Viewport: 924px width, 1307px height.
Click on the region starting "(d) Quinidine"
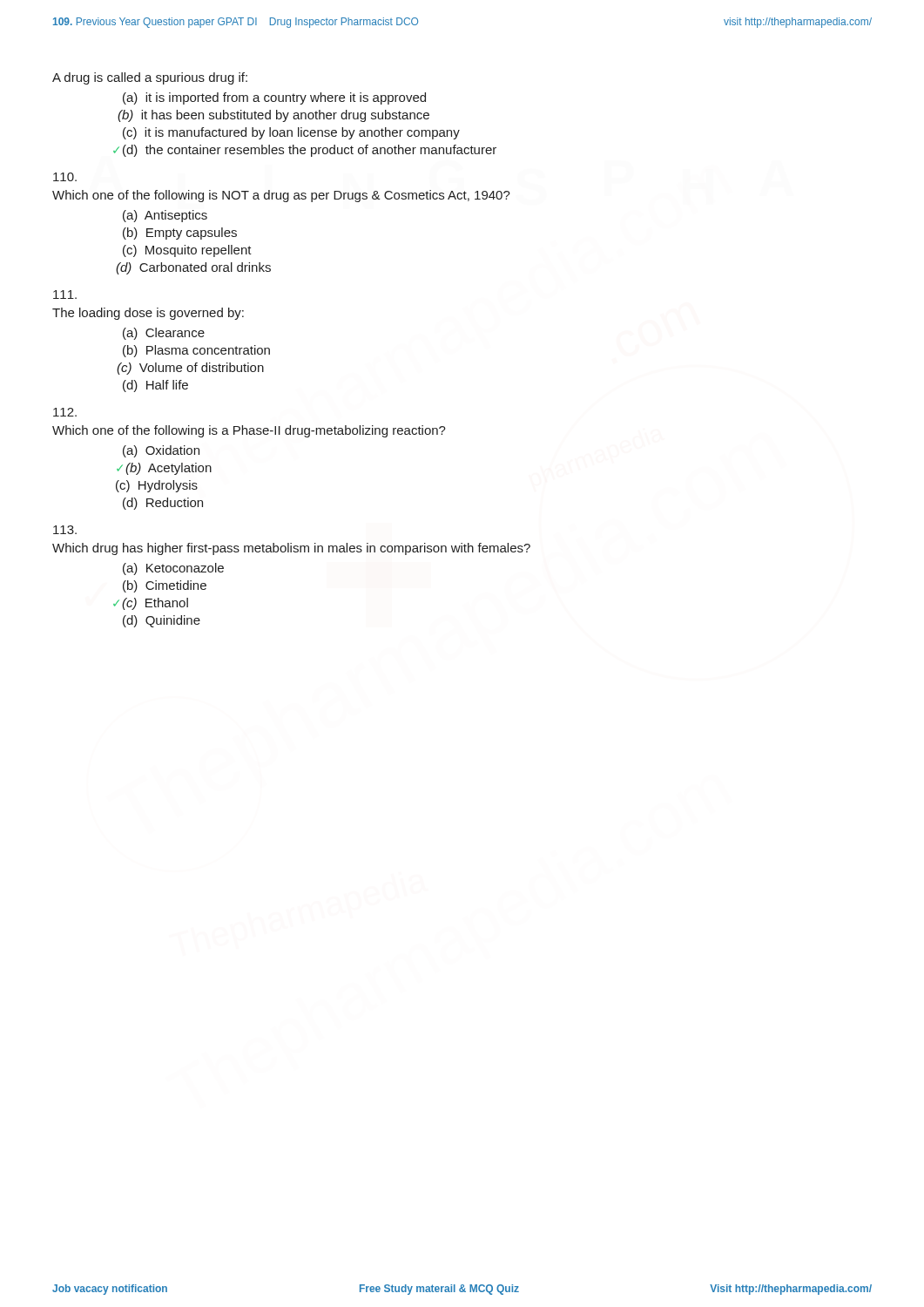click(x=161, y=620)
